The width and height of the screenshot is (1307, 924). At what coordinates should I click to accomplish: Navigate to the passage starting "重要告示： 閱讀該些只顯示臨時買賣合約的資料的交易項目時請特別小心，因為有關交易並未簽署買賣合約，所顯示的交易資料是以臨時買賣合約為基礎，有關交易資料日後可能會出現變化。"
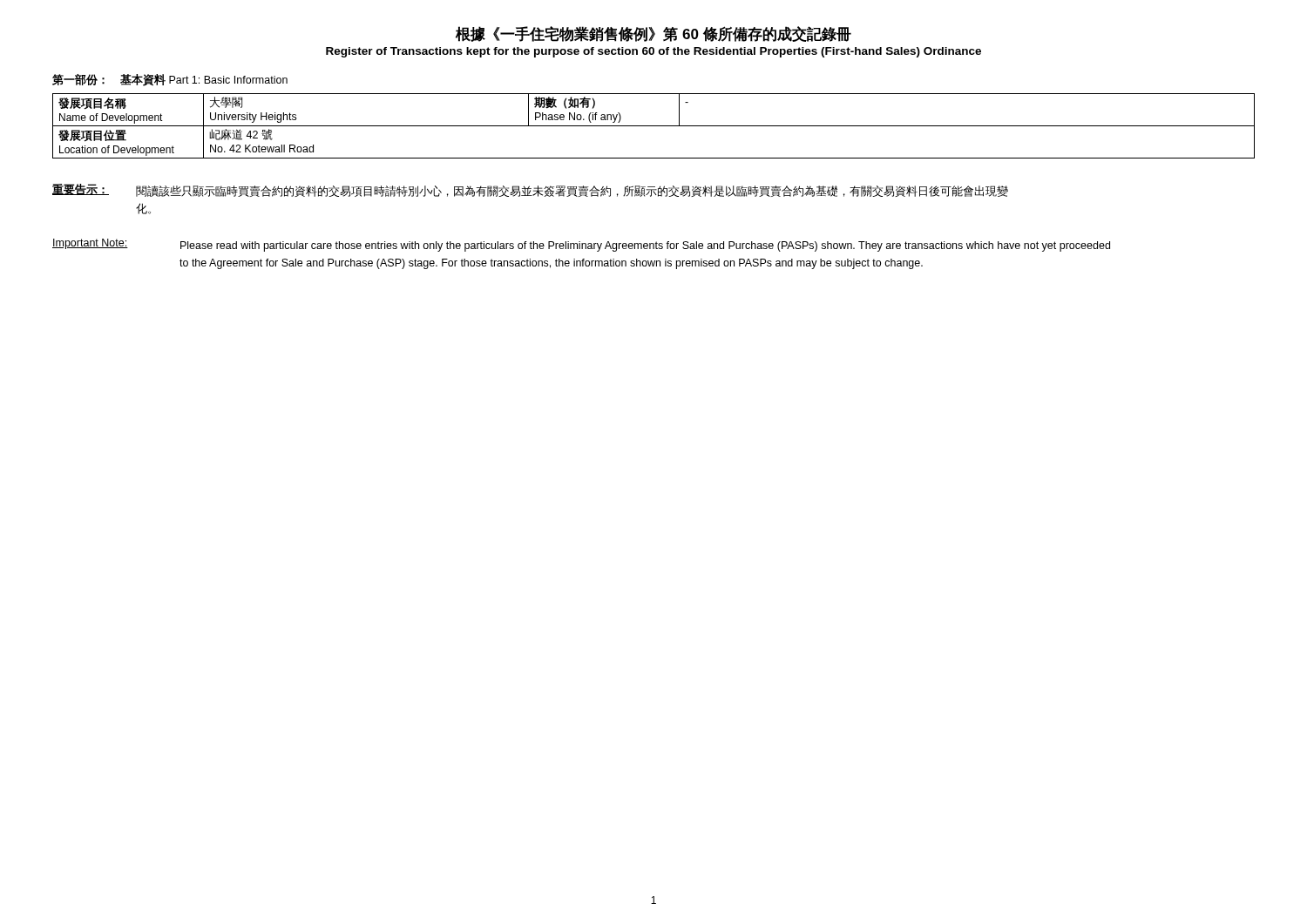[x=654, y=200]
